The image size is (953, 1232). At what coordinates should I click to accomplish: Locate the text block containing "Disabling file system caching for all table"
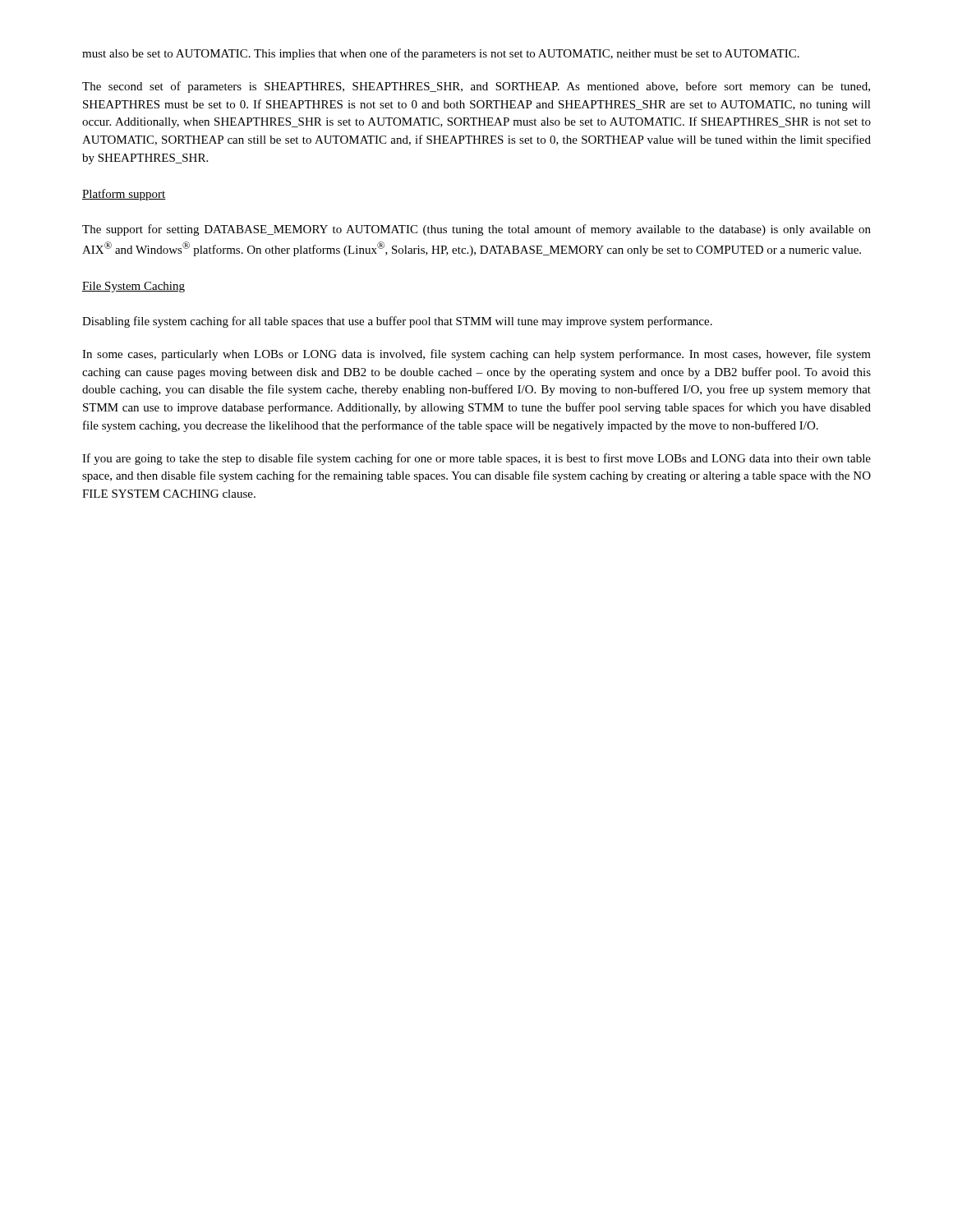[x=397, y=321]
